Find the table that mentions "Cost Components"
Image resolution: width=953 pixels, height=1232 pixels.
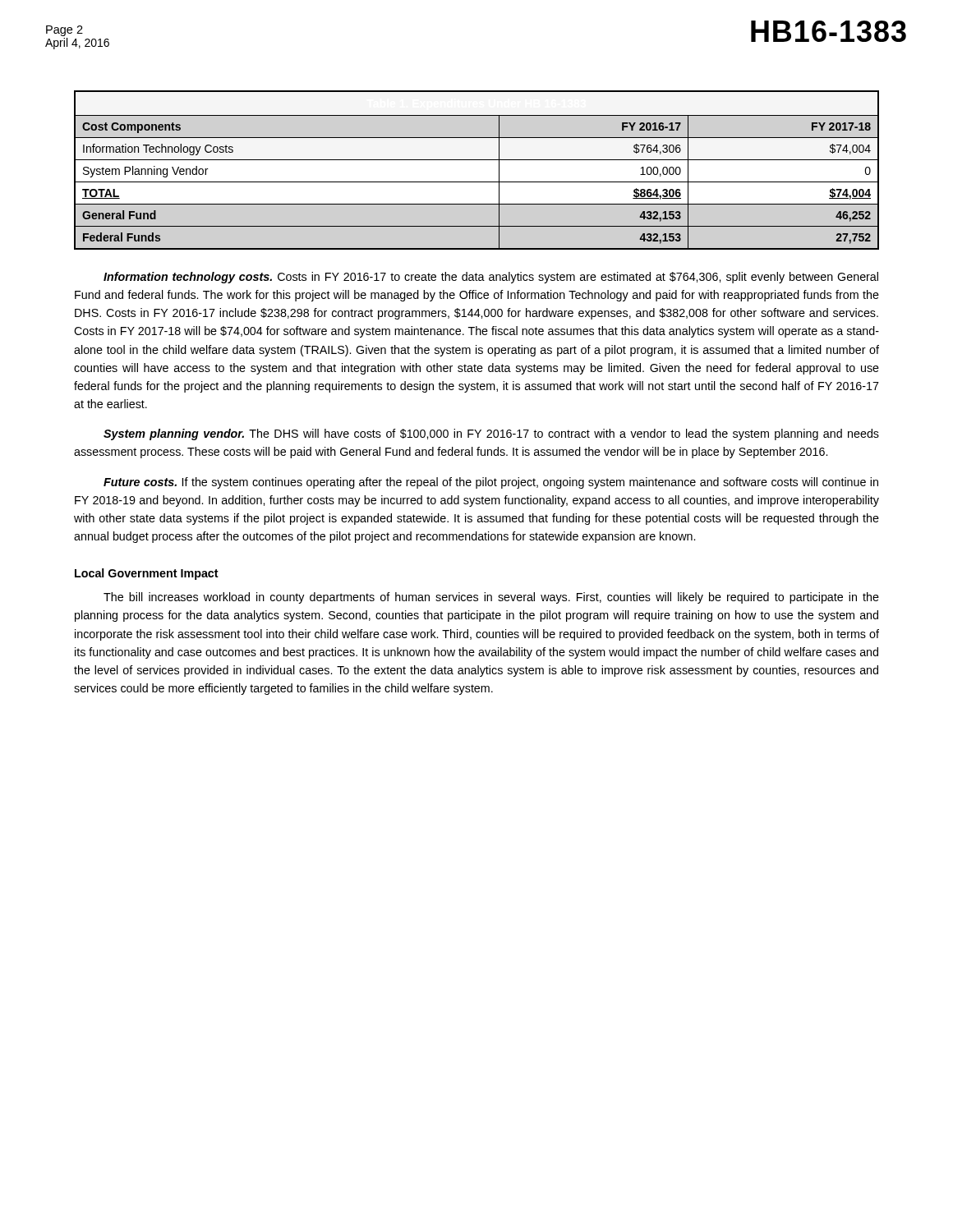(476, 170)
